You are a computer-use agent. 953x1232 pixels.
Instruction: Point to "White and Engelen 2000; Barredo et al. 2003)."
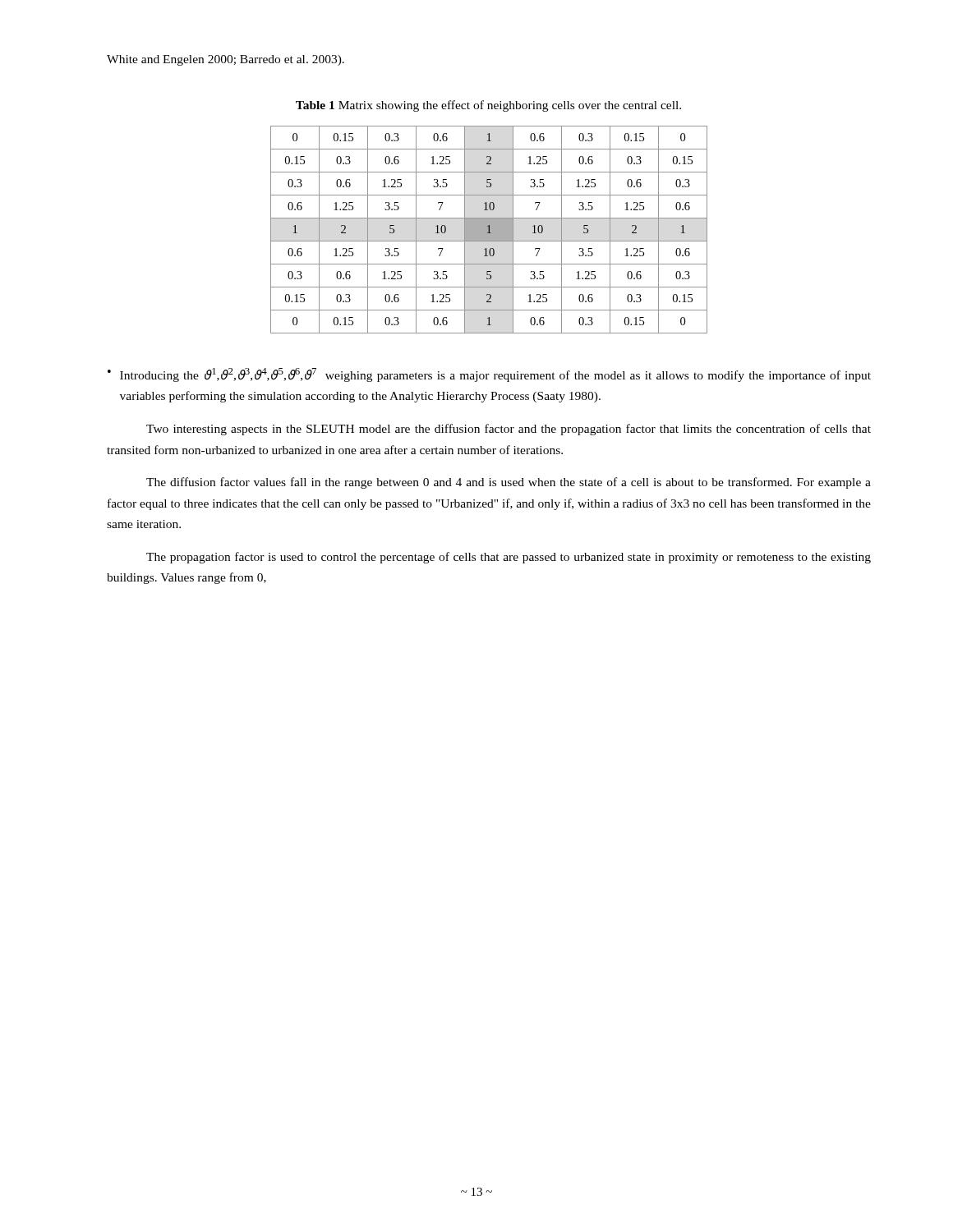click(226, 59)
